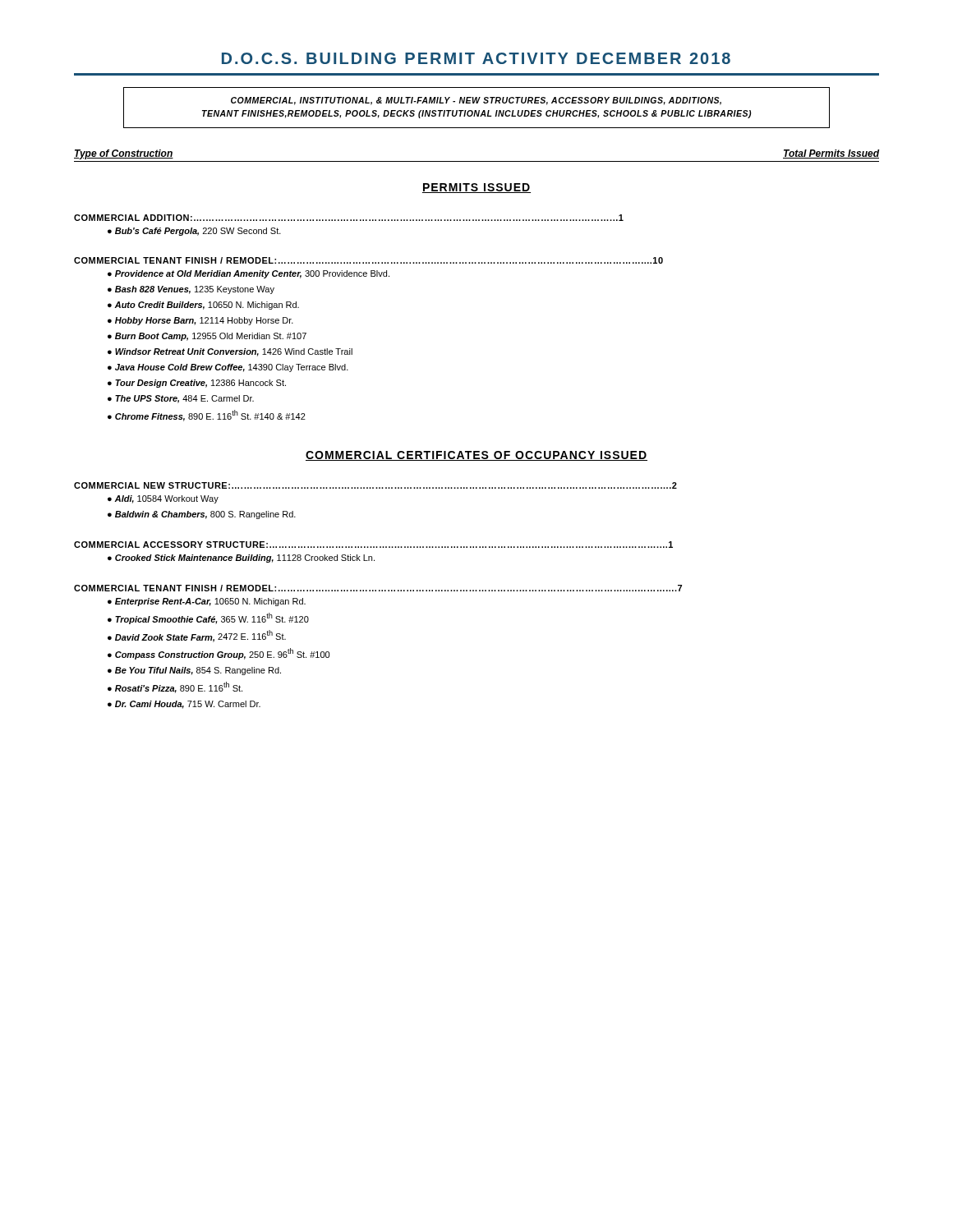Select the element starting "● David Zook State"
Viewport: 953px width, 1232px height.
pyautogui.click(x=197, y=636)
